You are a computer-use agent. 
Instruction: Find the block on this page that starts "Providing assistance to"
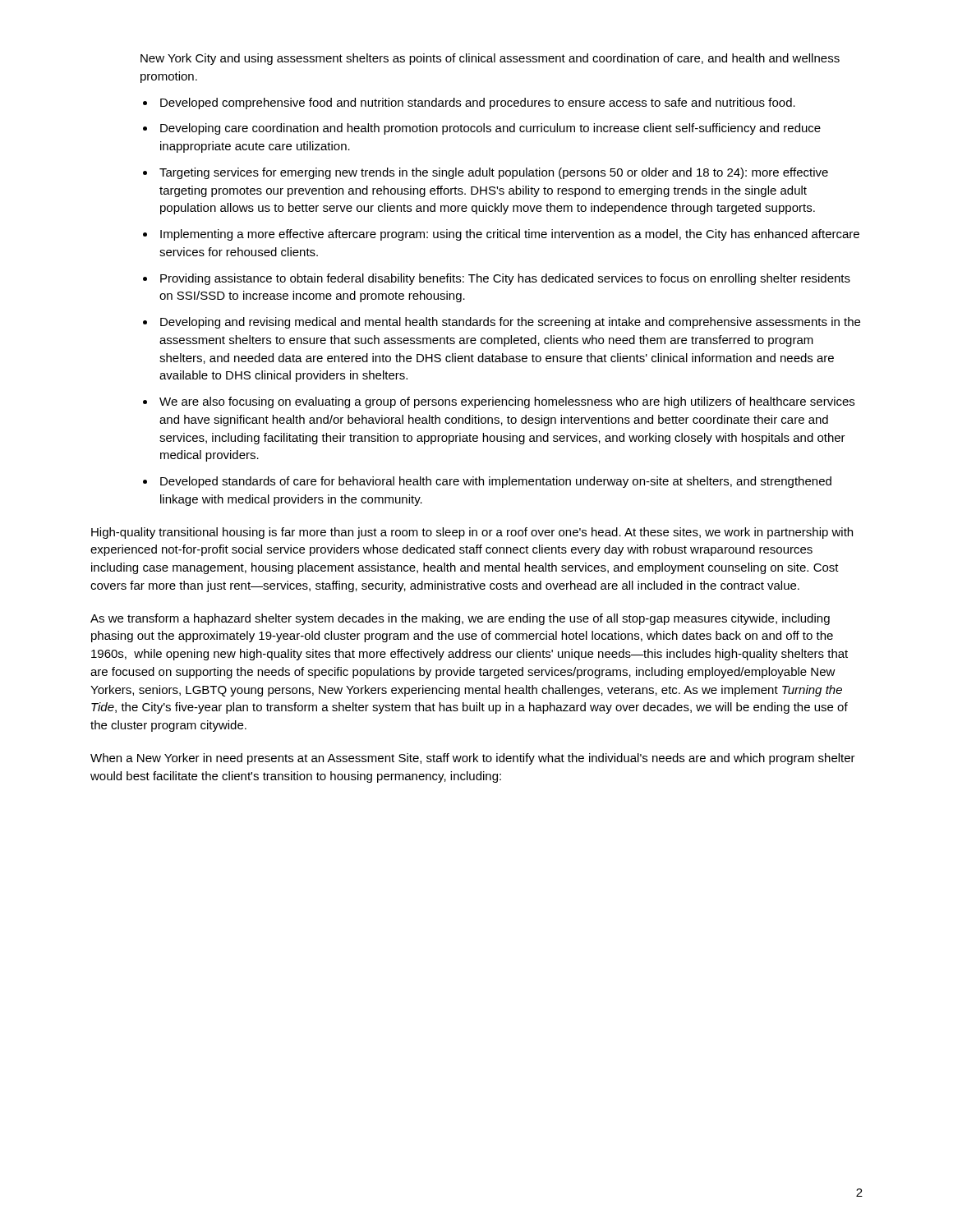505,287
